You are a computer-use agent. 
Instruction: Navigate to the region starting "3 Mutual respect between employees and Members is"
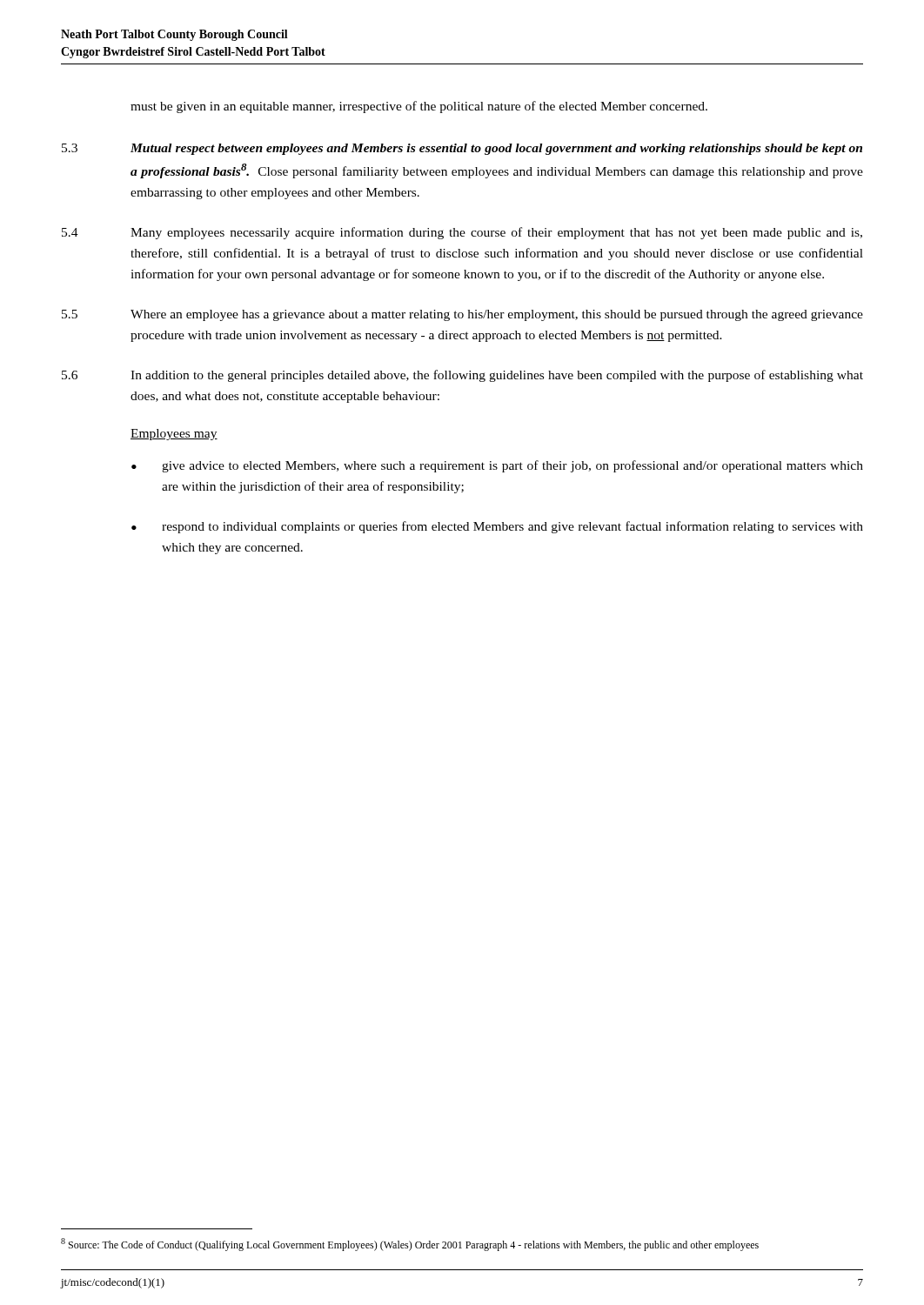coord(462,170)
